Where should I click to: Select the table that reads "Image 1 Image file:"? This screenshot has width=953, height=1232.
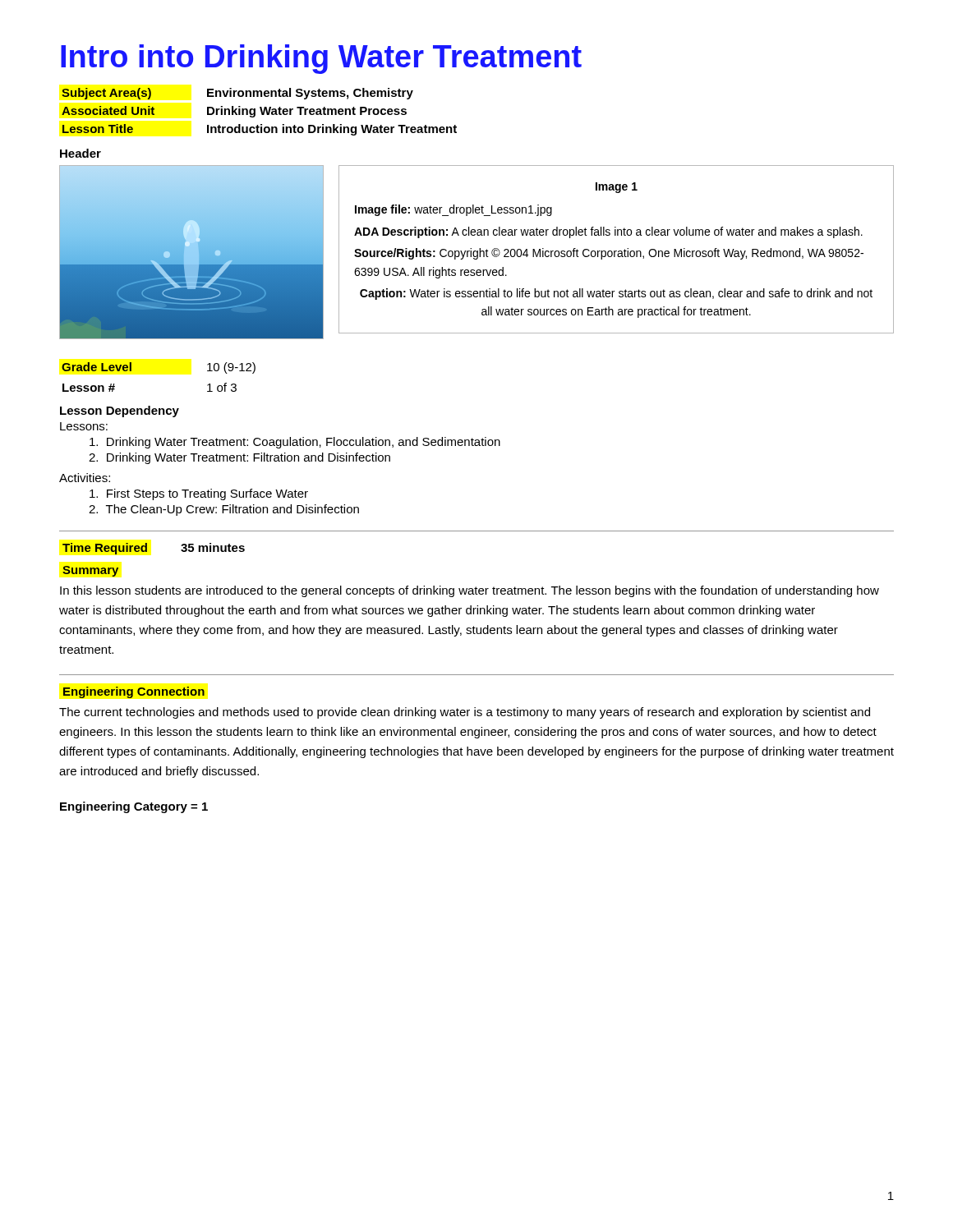616,249
